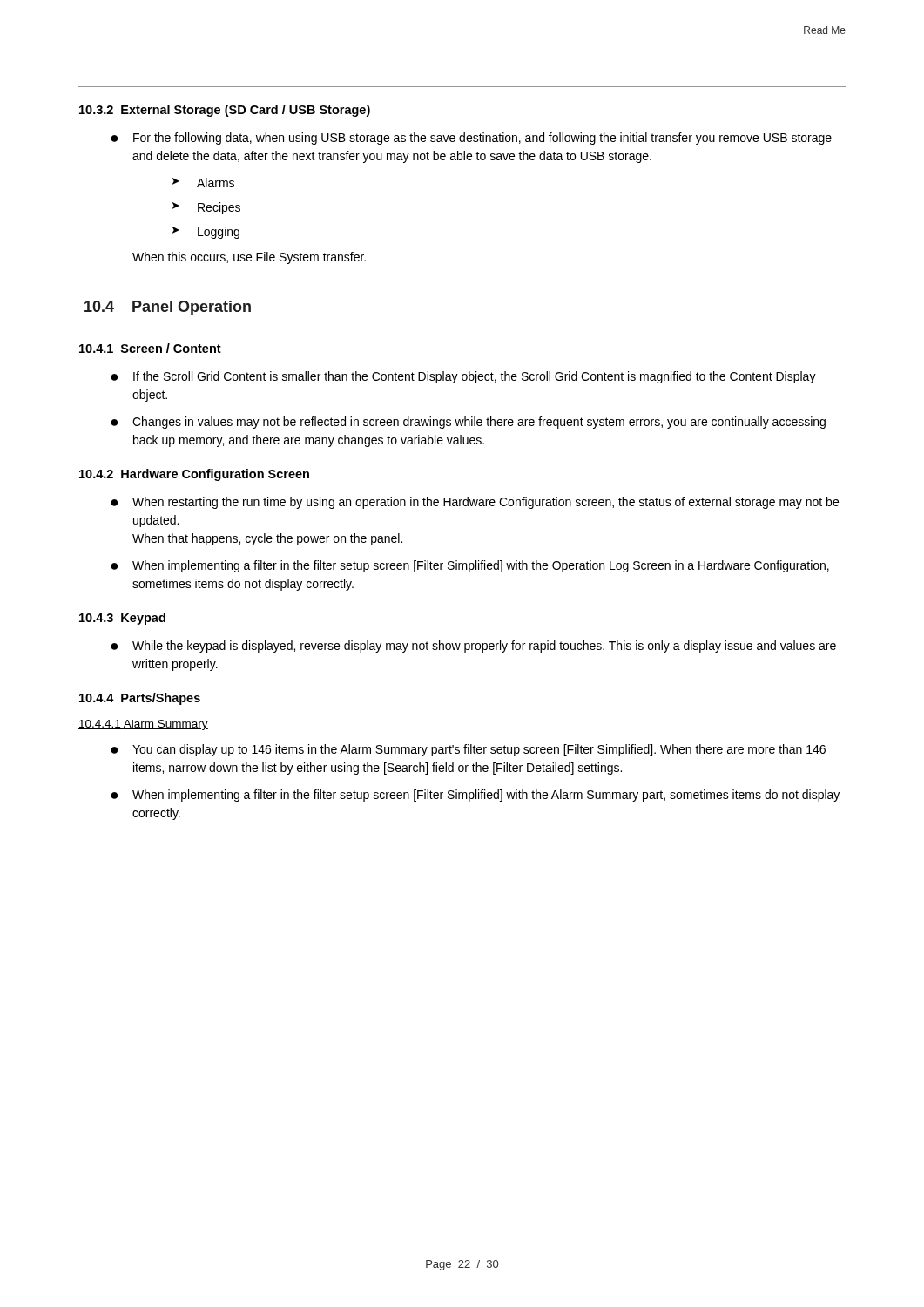Click on the list item containing "● If the Scroll Grid"
The height and width of the screenshot is (1307, 924).
pyautogui.click(x=478, y=386)
